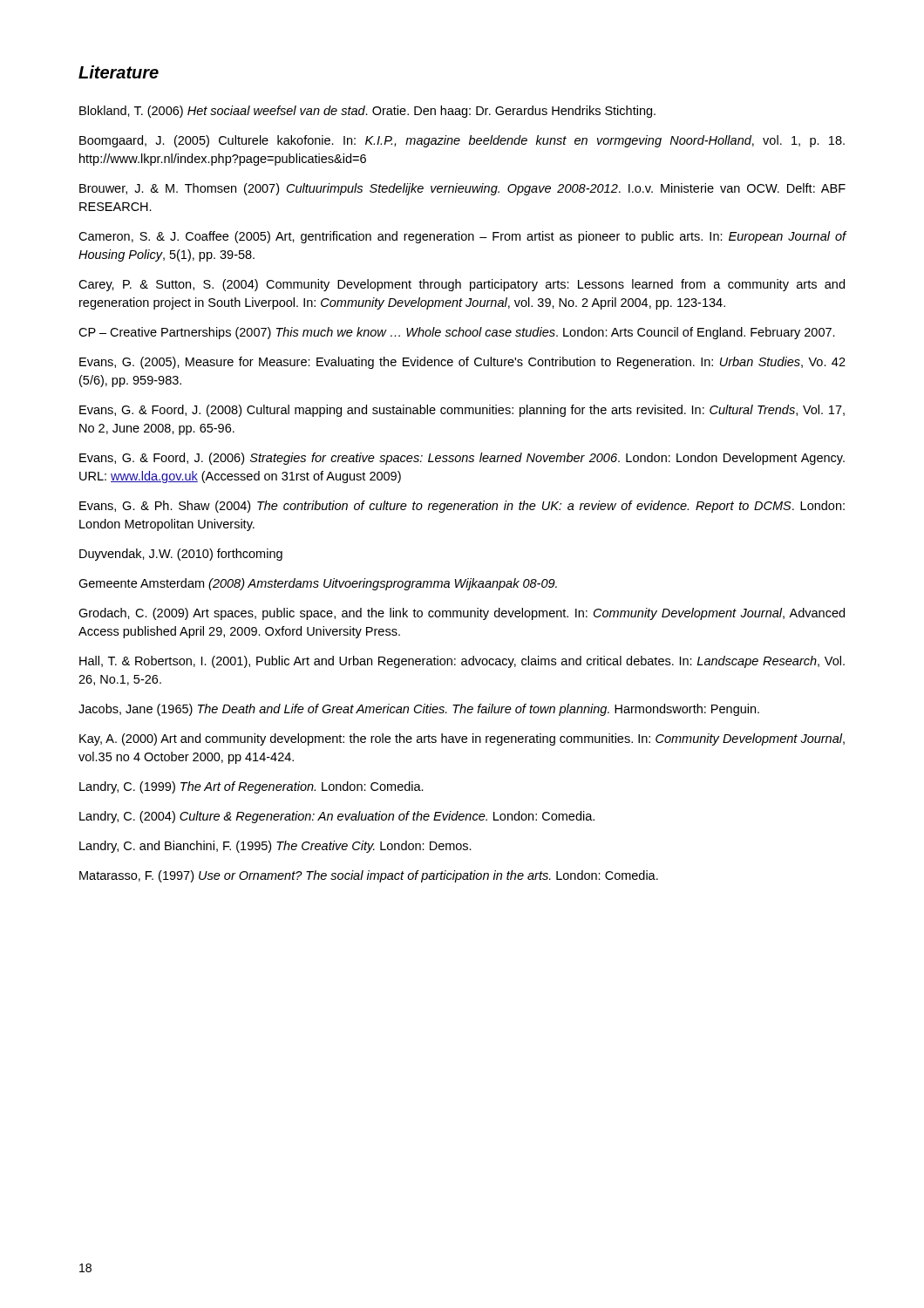
Task: Navigate to the text starting "Gemeente Amsterdam (2008) Amsterdams Uitvoeringsprogramma Wijkaanpak"
Action: [x=318, y=584]
